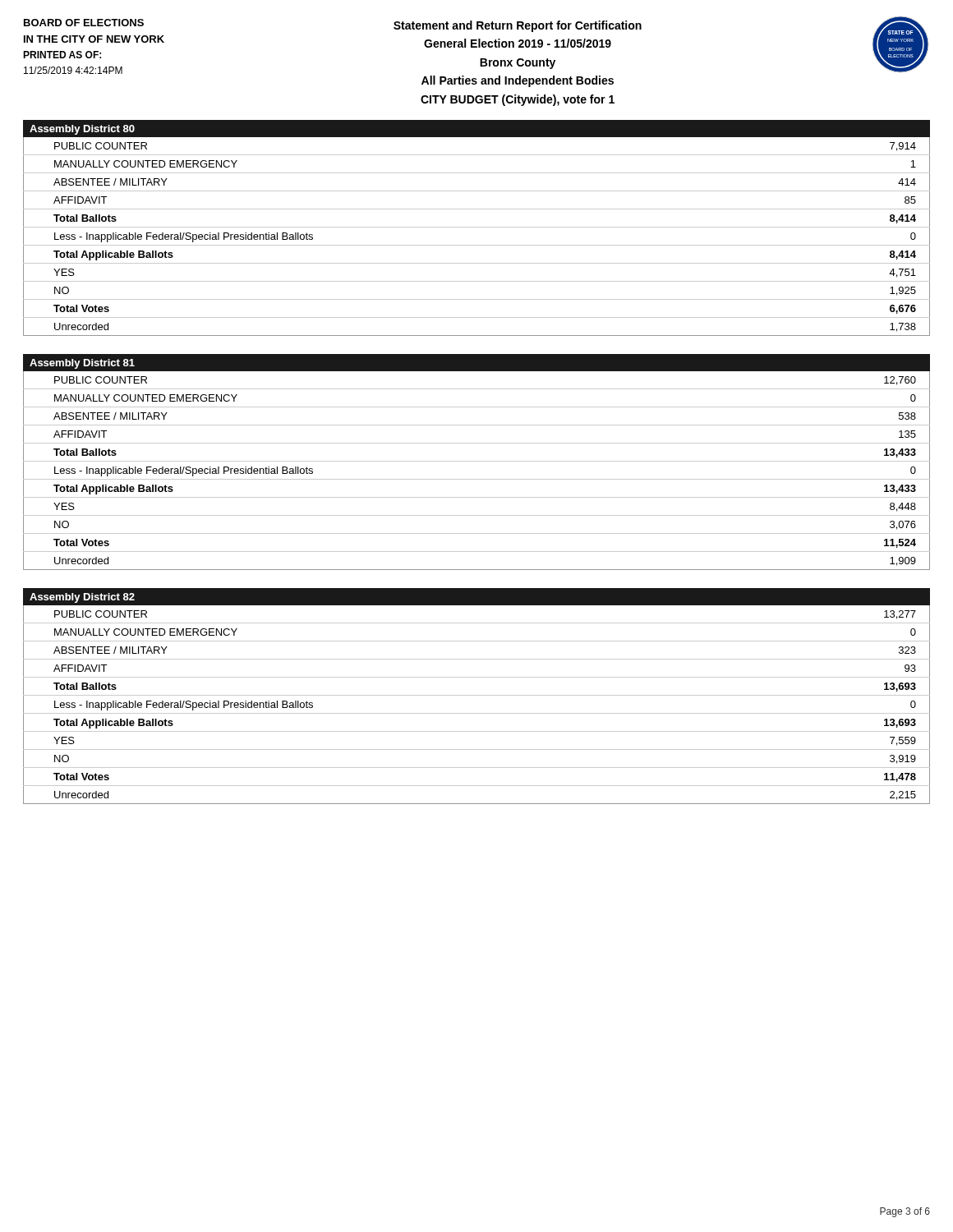Image resolution: width=953 pixels, height=1232 pixels.
Task: Navigate to the block starting "Assembly District 82"
Action: (x=82, y=597)
